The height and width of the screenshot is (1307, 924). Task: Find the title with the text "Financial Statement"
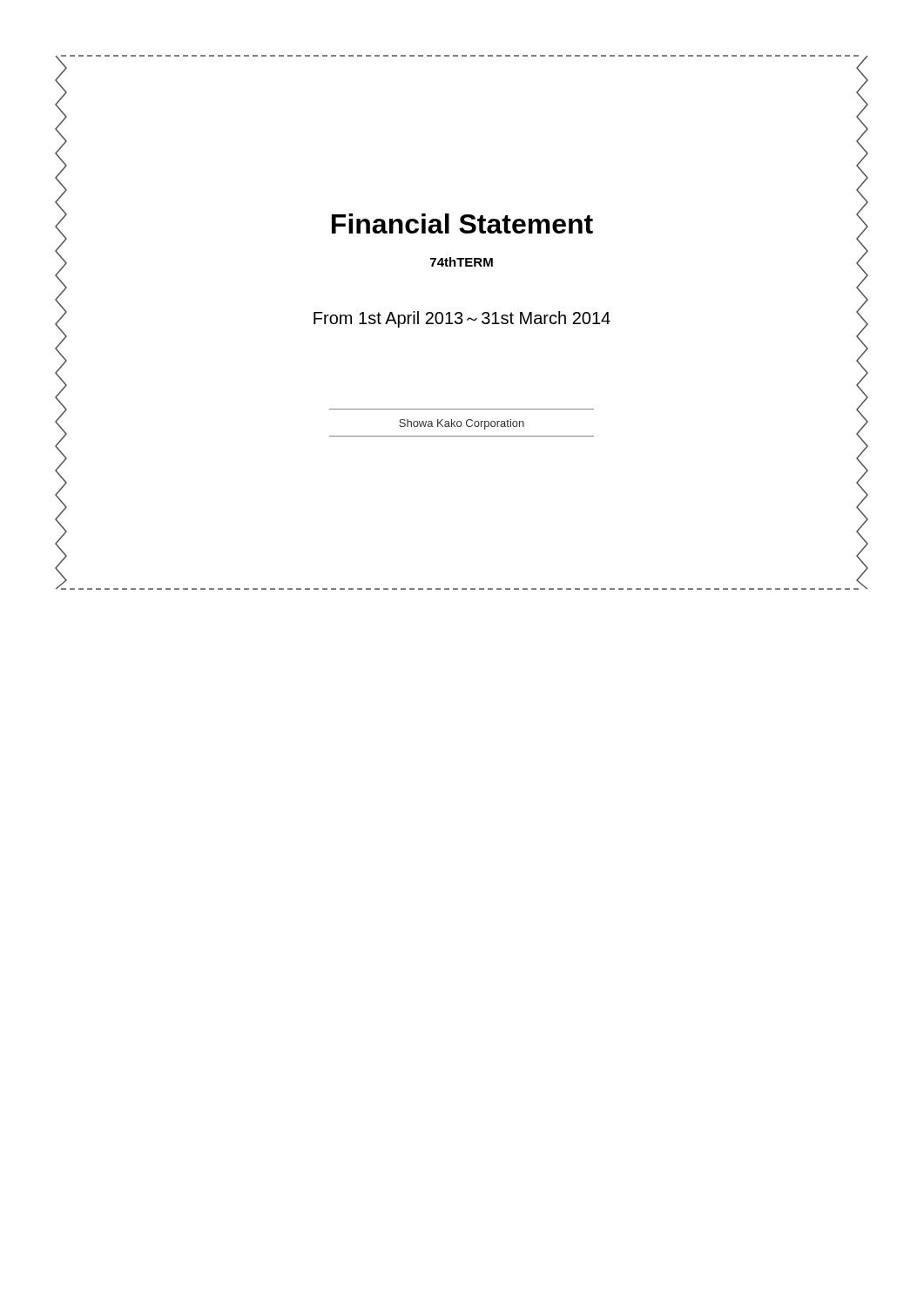462,224
